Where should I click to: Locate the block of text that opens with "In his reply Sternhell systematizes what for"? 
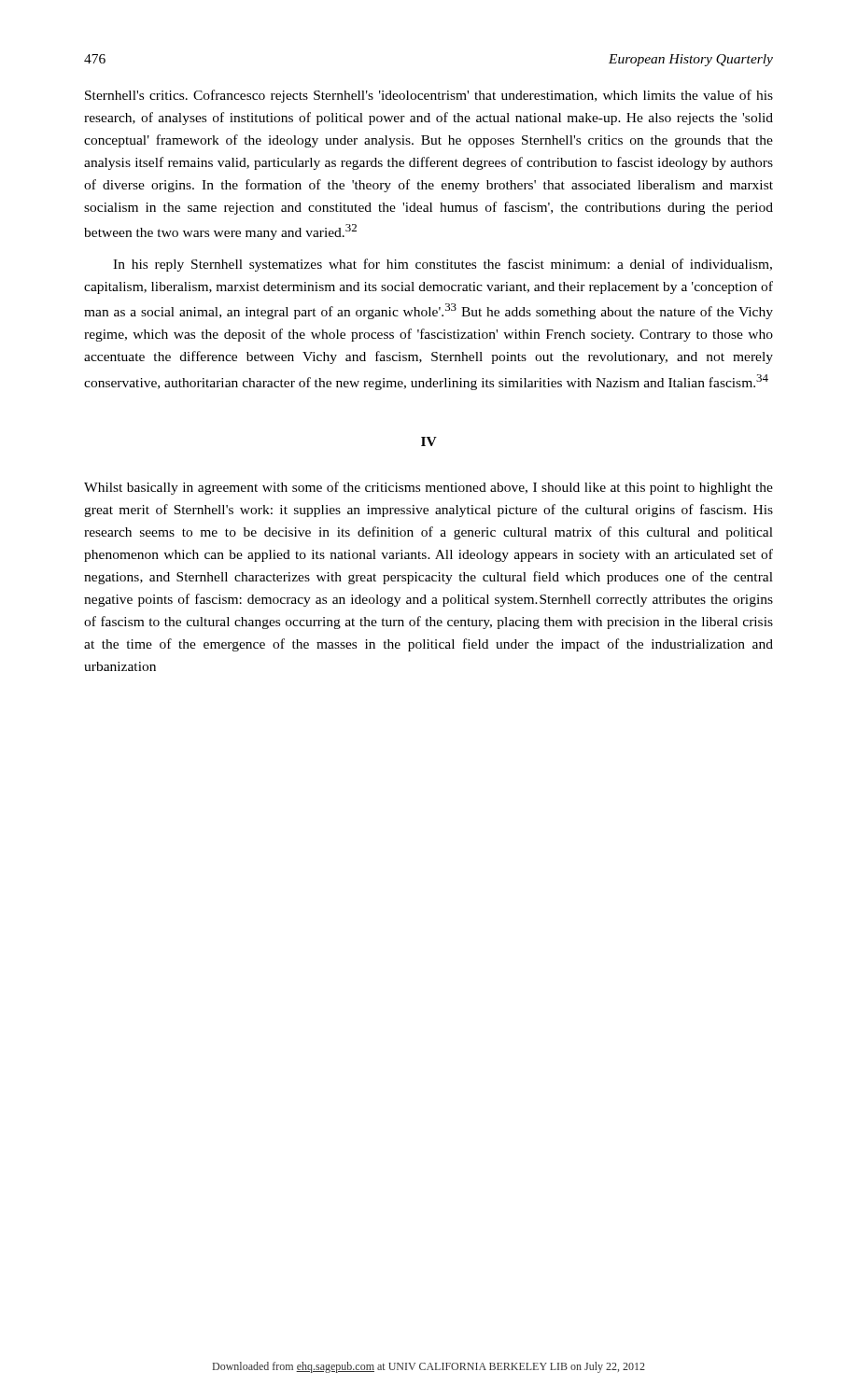click(428, 323)
